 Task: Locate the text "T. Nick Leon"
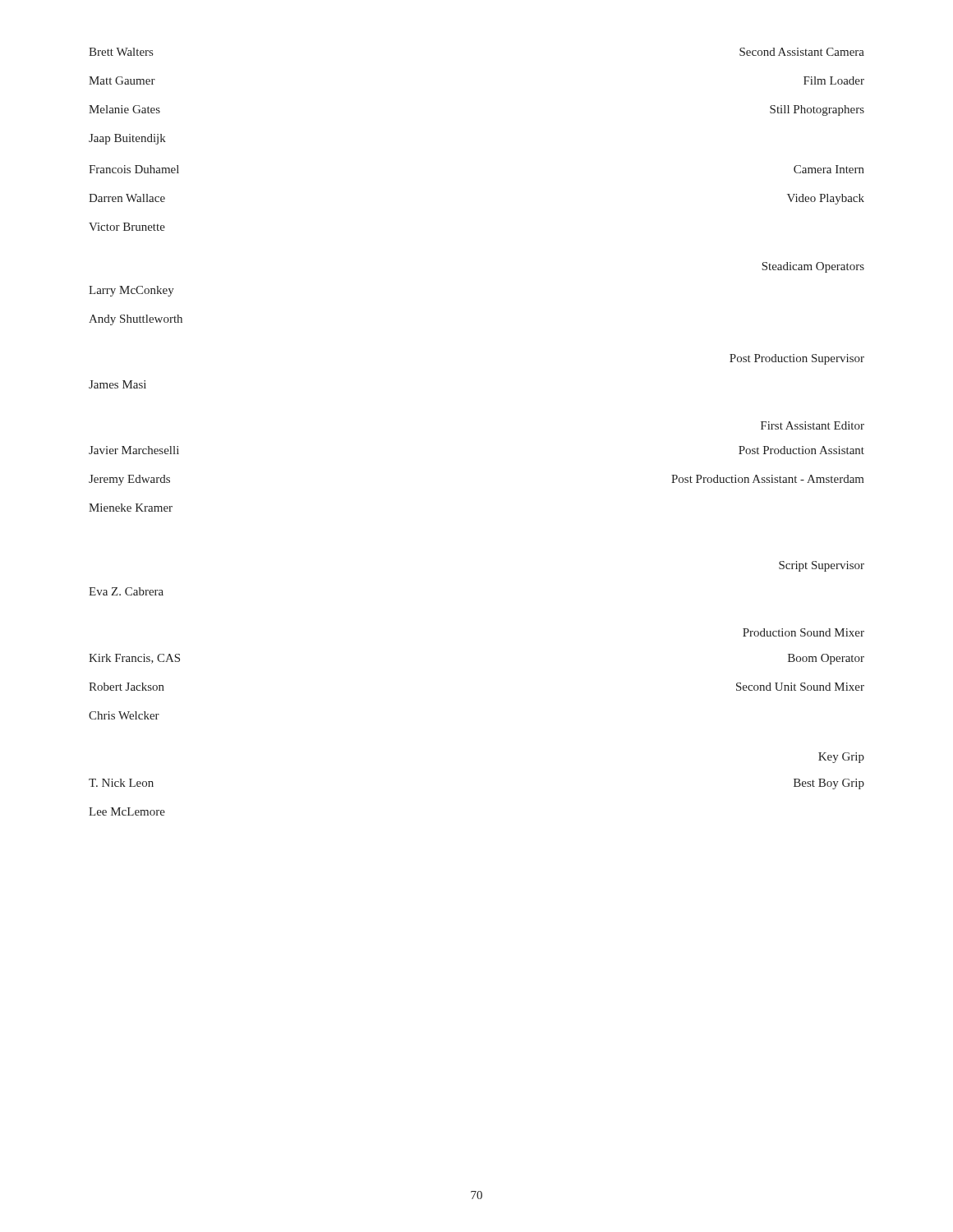click(121, 783)
